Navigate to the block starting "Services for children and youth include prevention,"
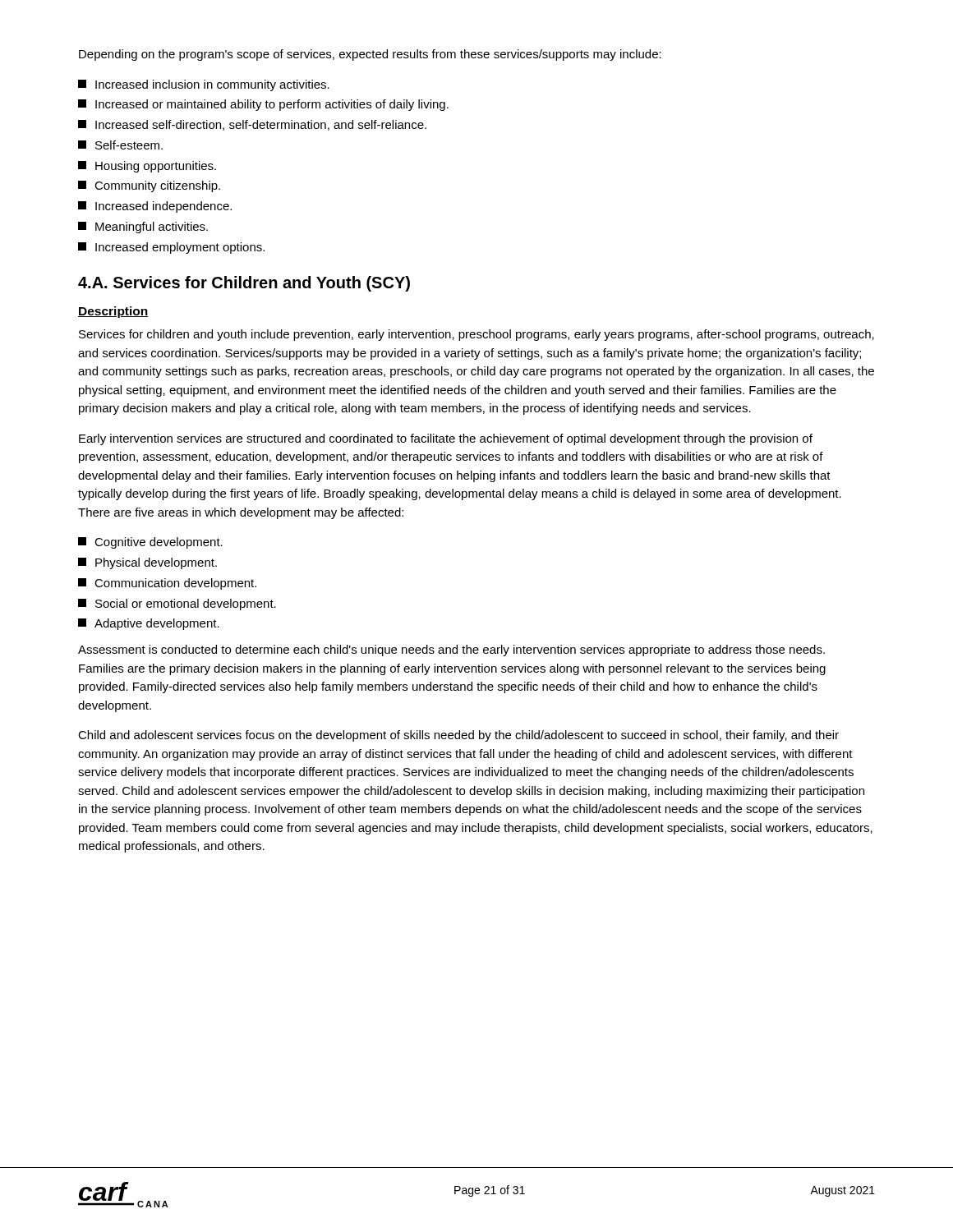The height and width of the screenshot is (1232, 953). tap(476, 372)
